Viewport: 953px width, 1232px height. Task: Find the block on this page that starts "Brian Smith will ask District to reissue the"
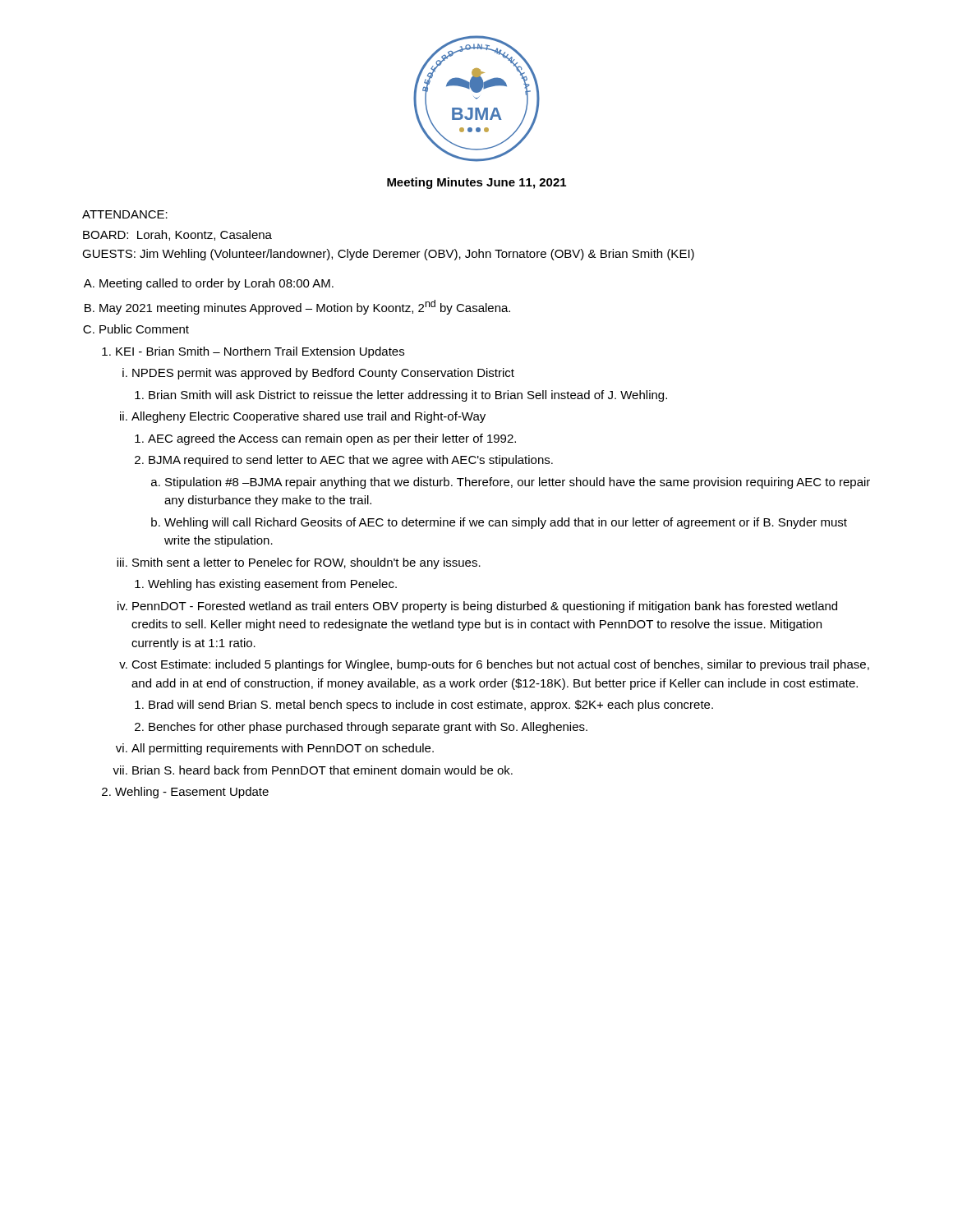pyautogui.click(x=408, y=394)
